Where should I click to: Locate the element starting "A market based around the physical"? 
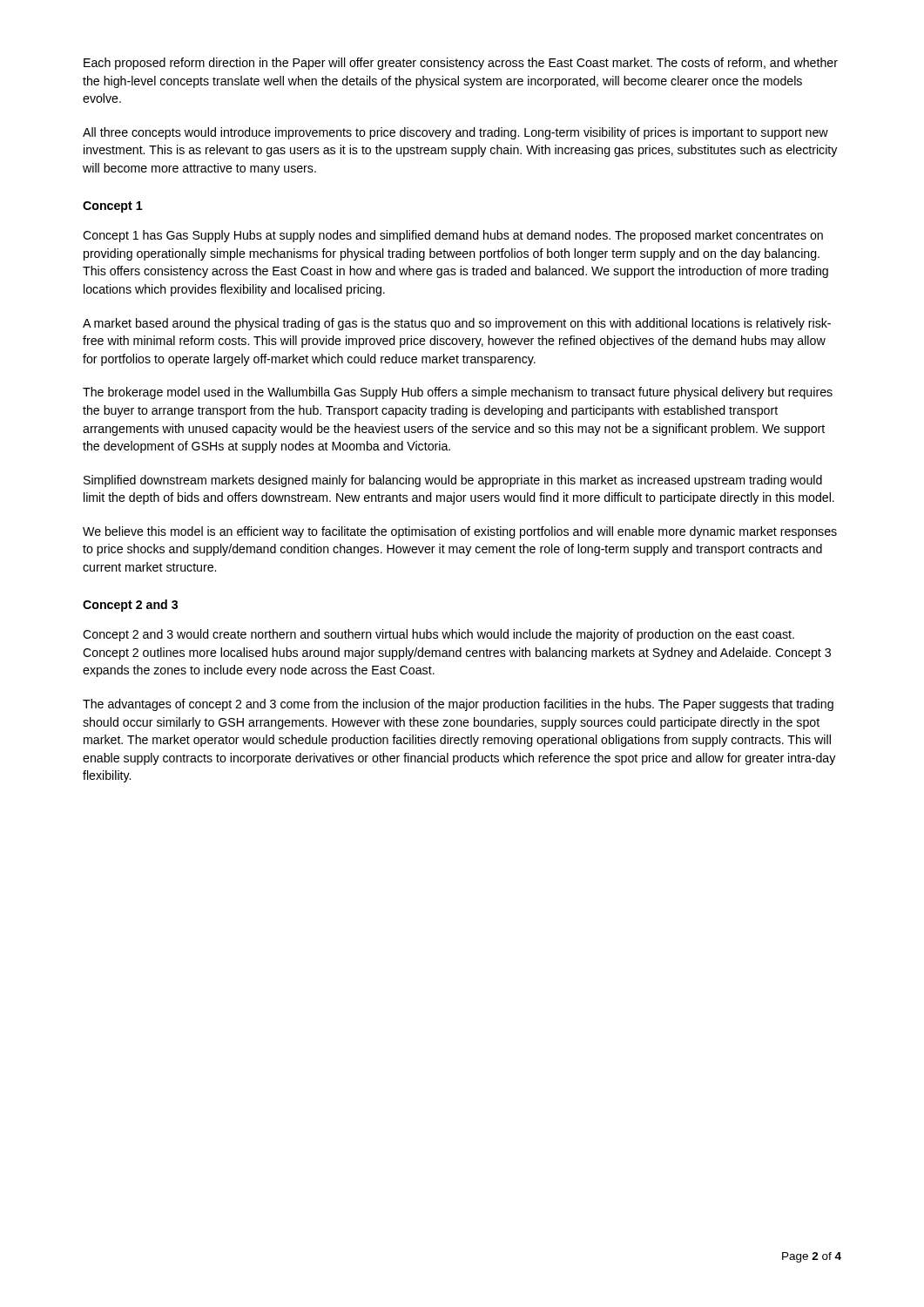pos(457,341)
